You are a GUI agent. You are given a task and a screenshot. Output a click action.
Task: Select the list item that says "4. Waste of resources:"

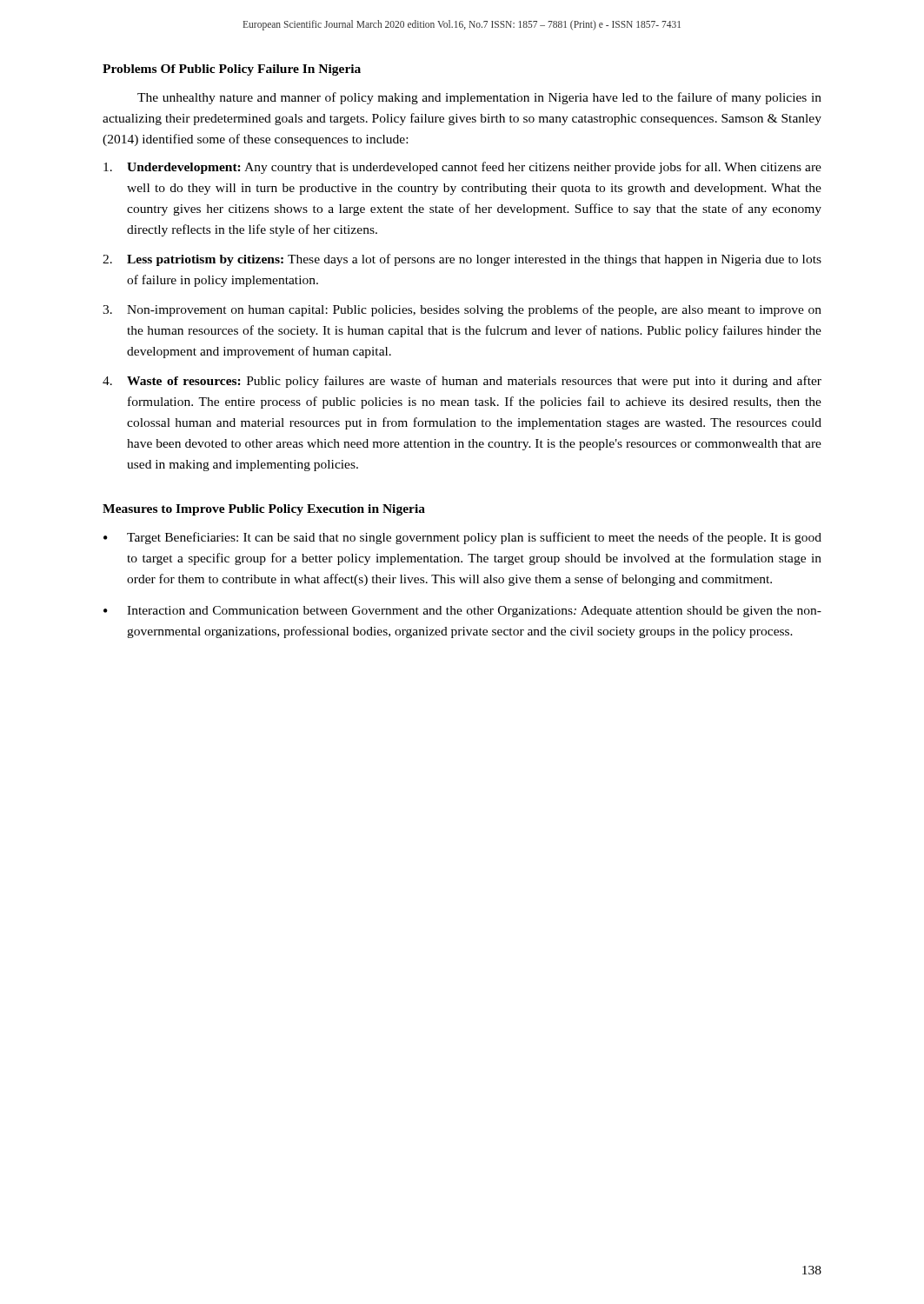[462, 422]
